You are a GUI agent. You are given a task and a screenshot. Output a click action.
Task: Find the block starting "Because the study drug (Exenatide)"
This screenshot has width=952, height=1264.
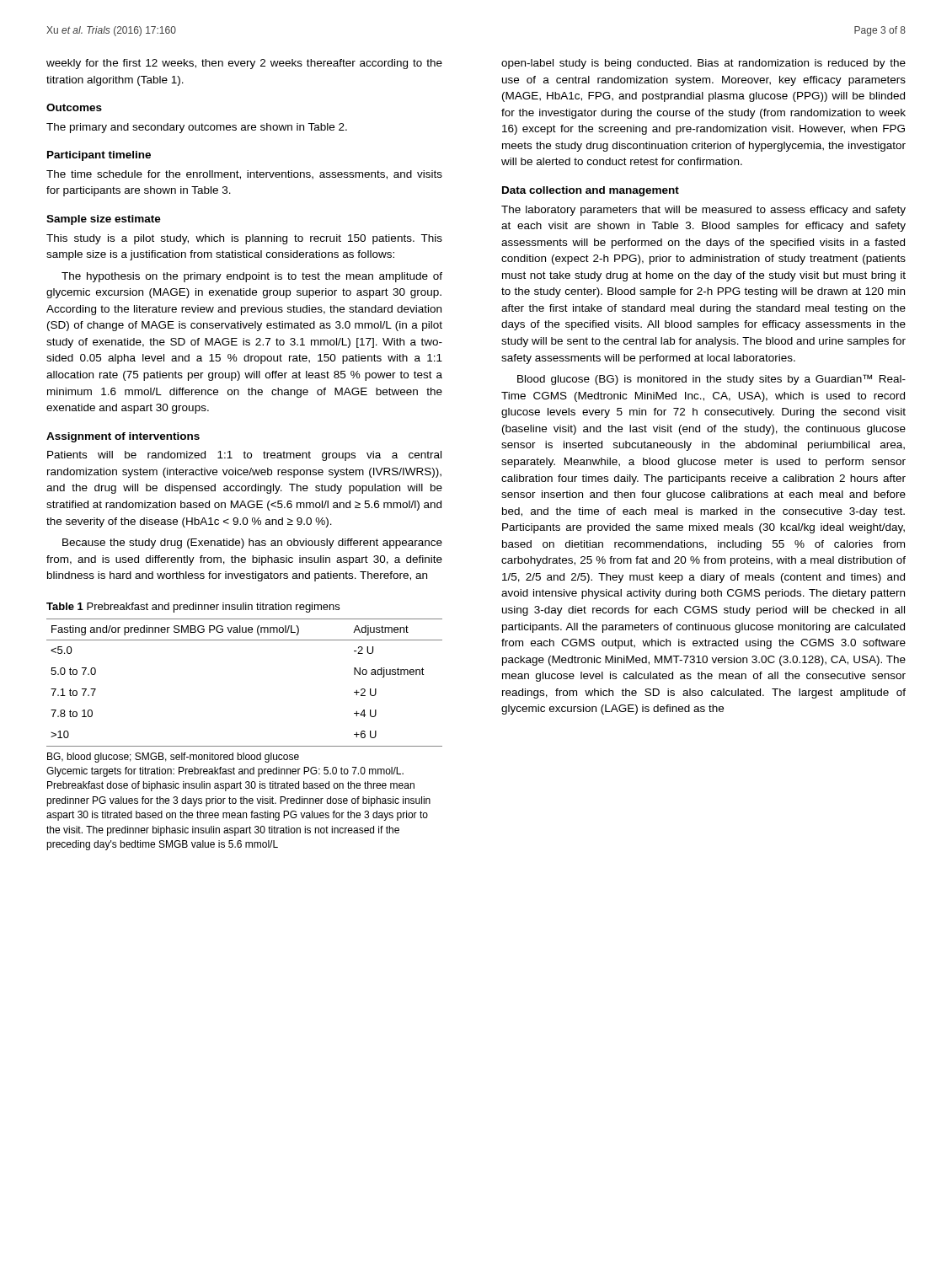(x=244, y=559)
